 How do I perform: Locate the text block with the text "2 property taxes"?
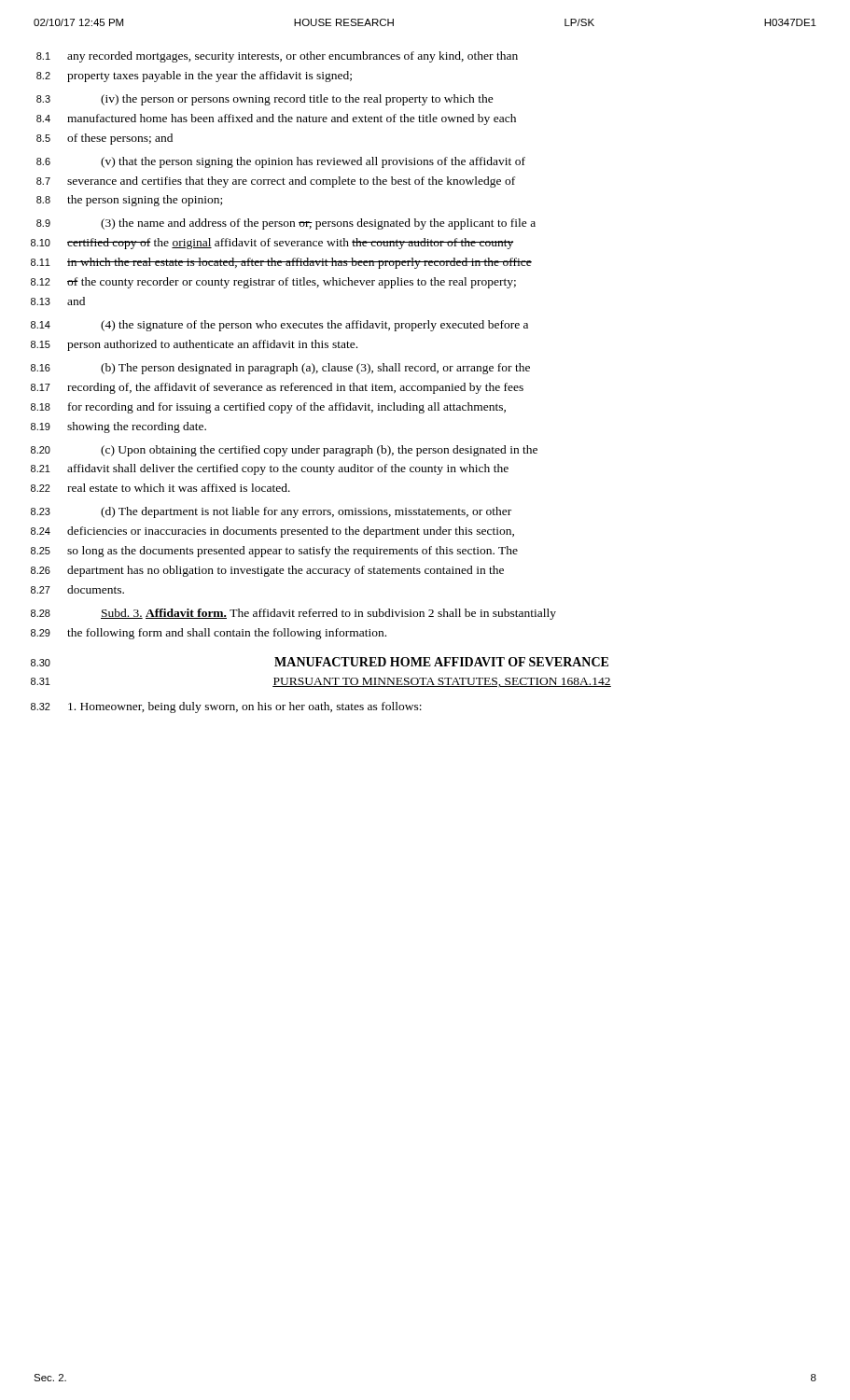(x=194, y=77)
